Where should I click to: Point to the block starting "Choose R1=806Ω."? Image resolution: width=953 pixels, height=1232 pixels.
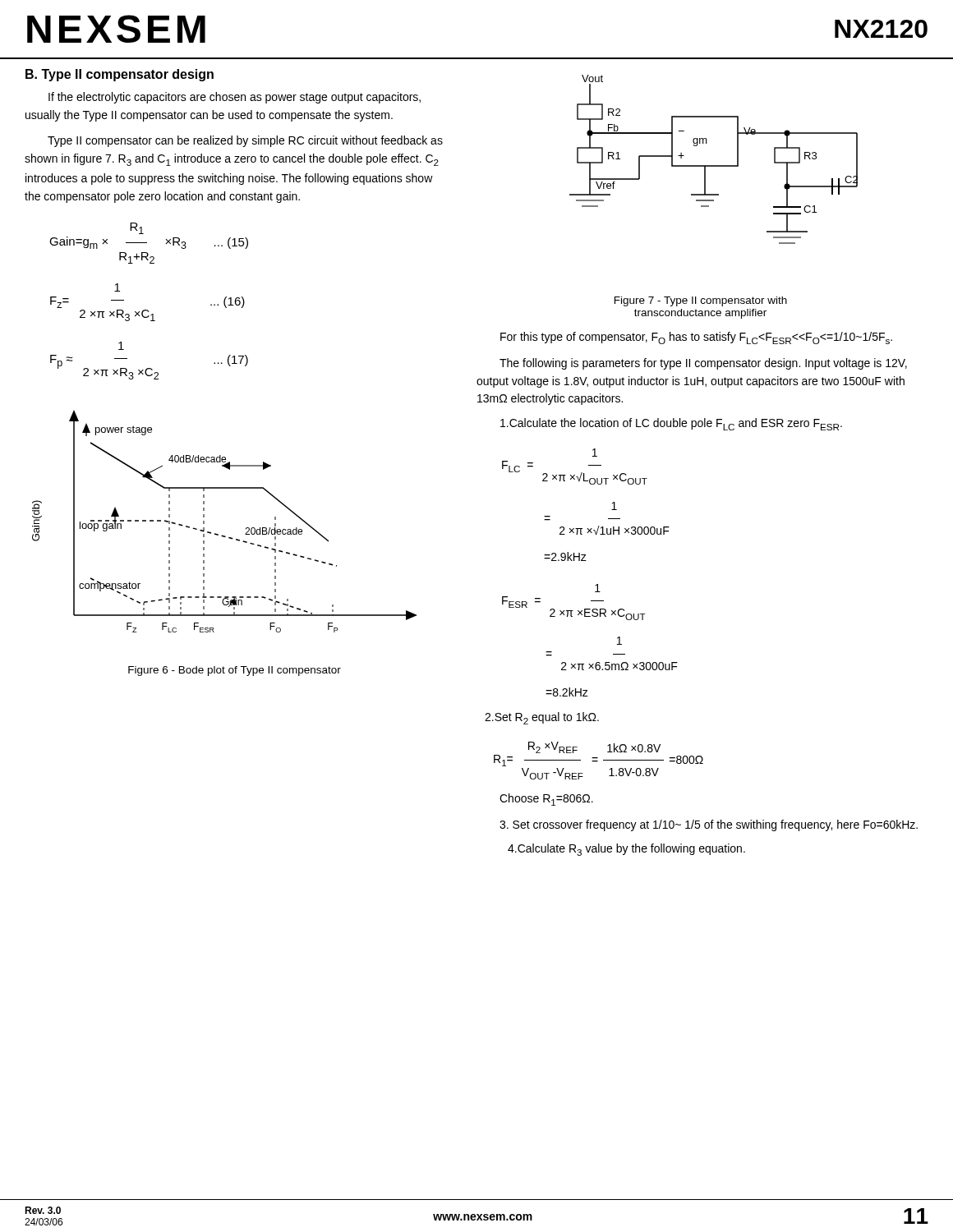click(547, 799)
